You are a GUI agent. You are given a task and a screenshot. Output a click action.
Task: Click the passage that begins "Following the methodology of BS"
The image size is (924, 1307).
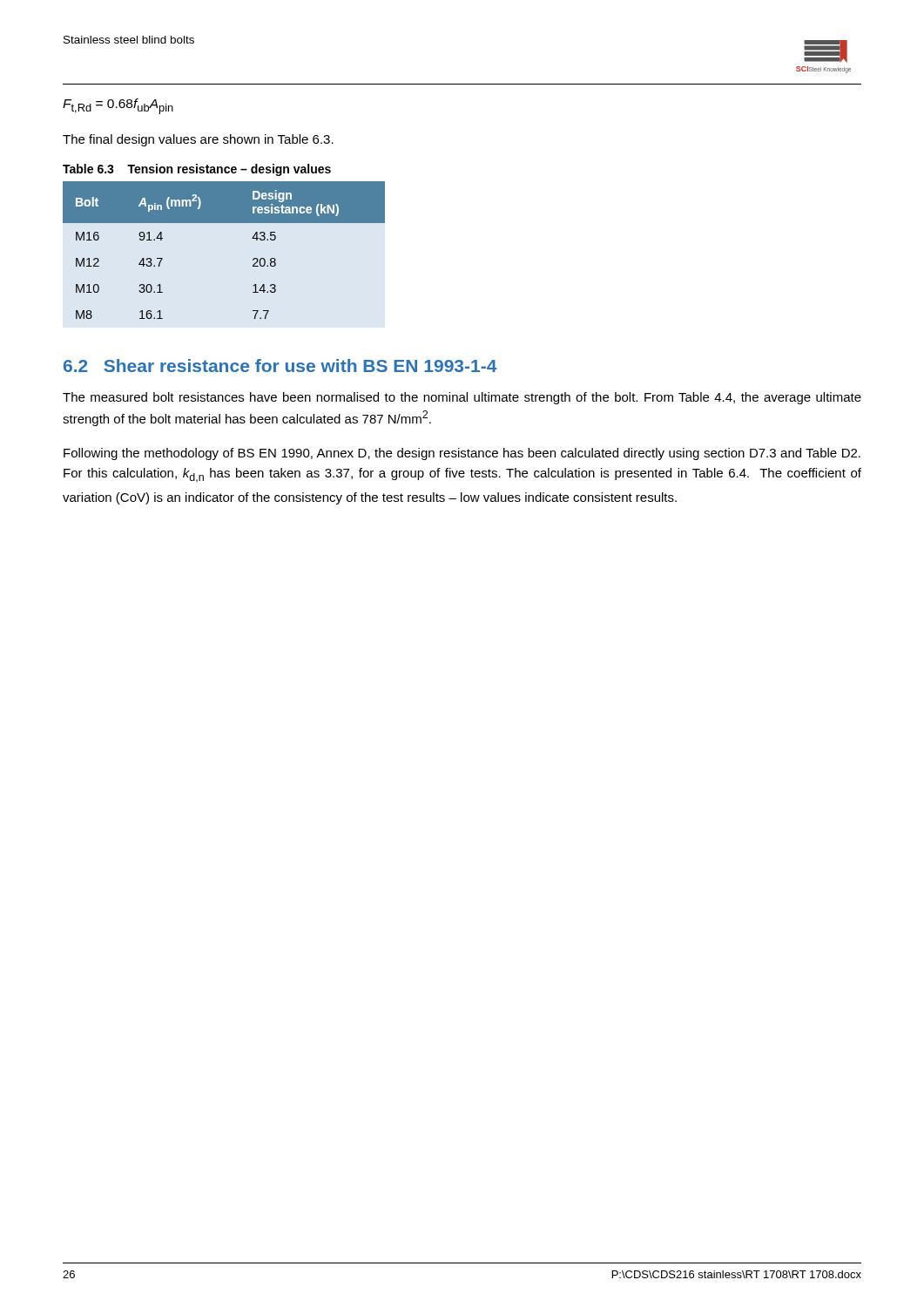[462, 475]
